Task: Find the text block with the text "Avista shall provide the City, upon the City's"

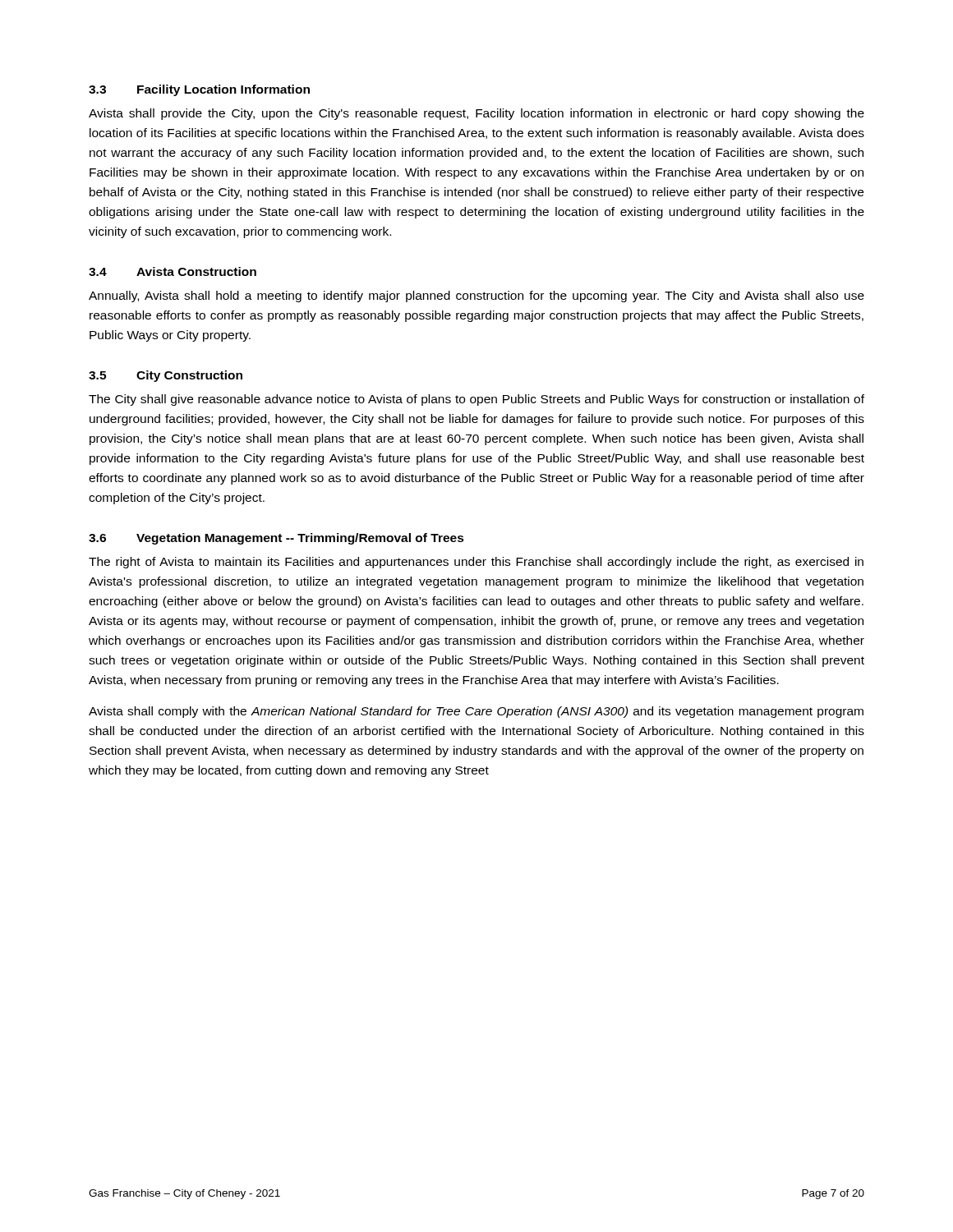Action: (x=476, y=173)
